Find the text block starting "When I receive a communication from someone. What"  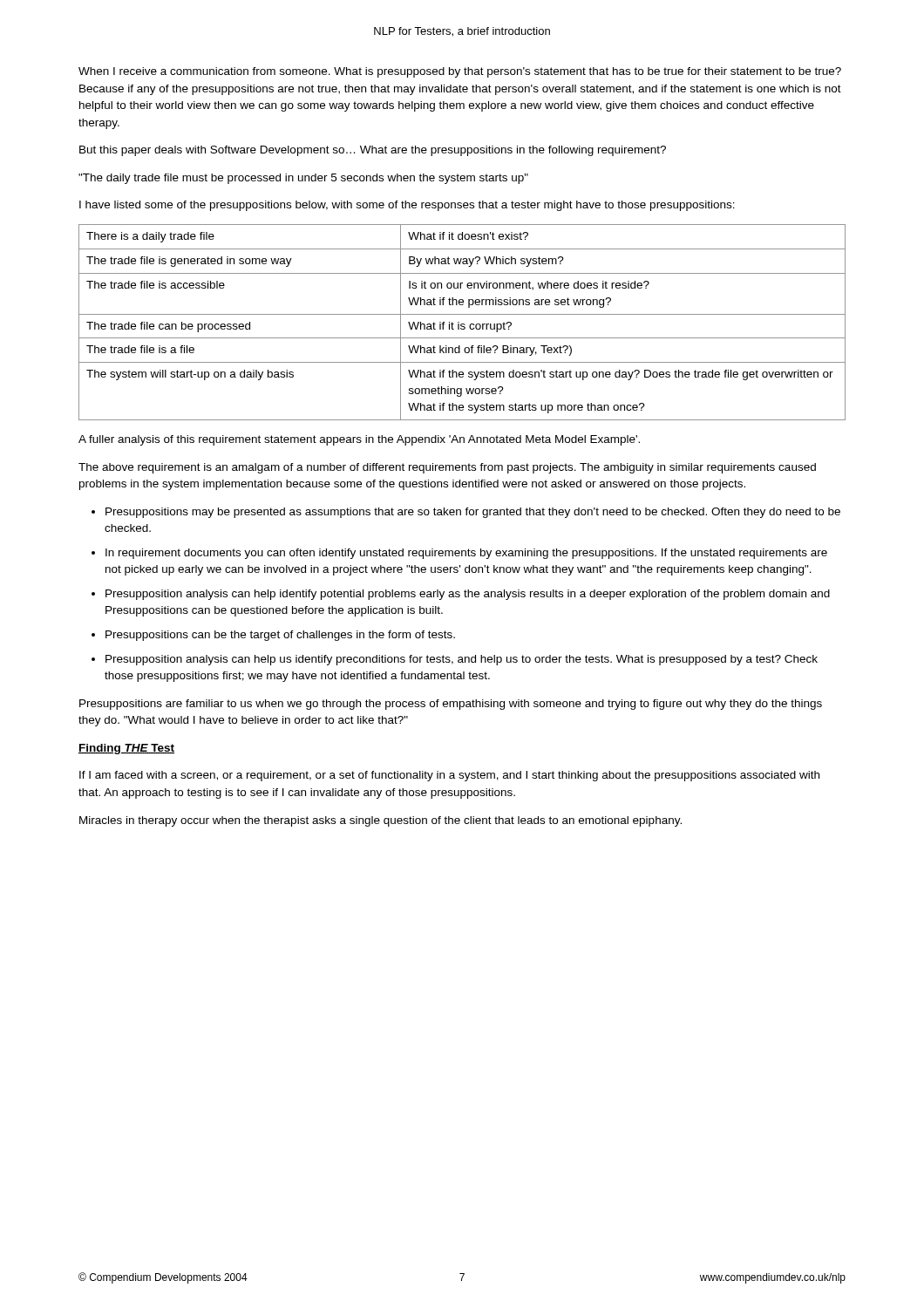pyautogui.click(x=462, y=97)
